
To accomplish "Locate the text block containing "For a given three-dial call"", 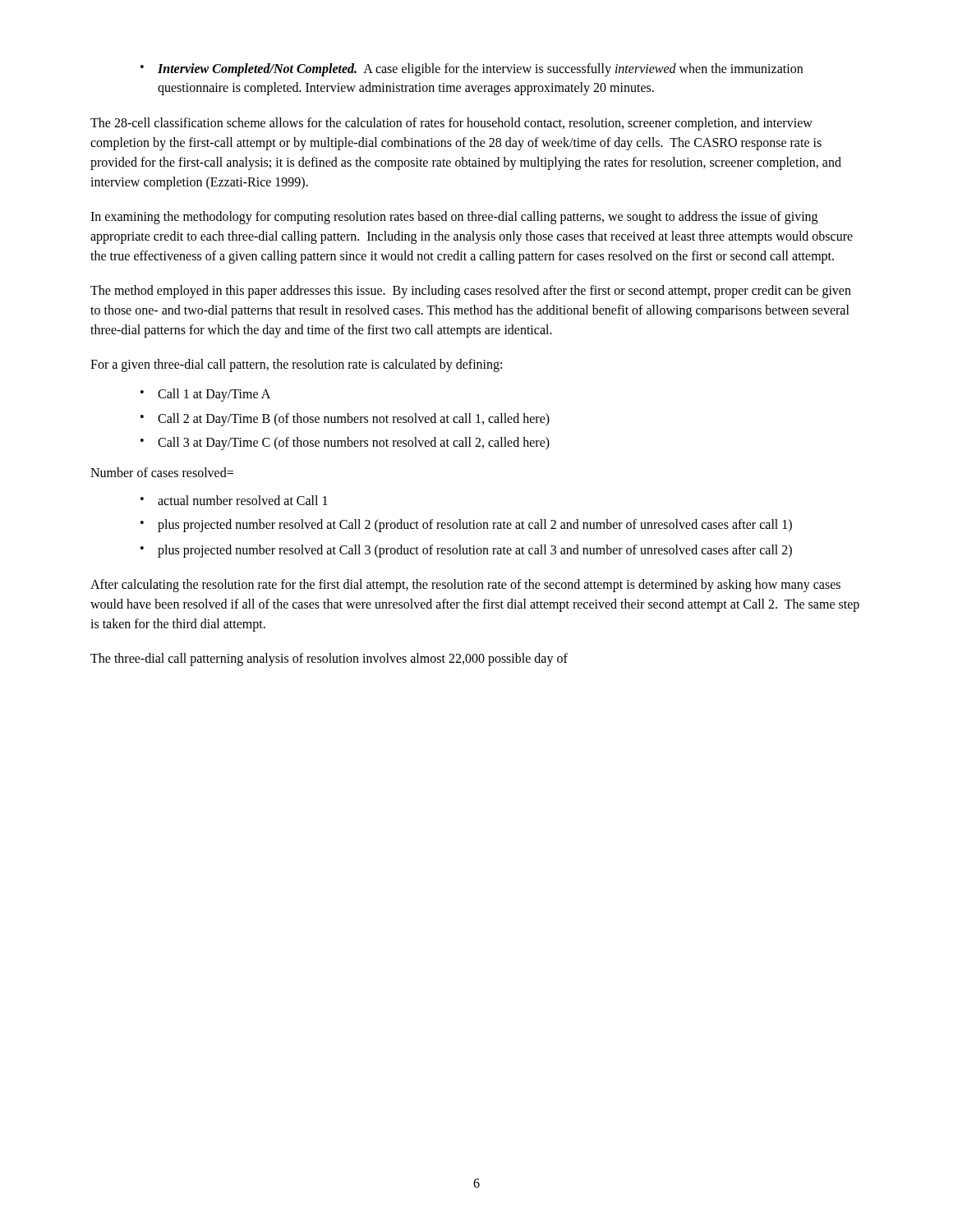I will (297, 365).
